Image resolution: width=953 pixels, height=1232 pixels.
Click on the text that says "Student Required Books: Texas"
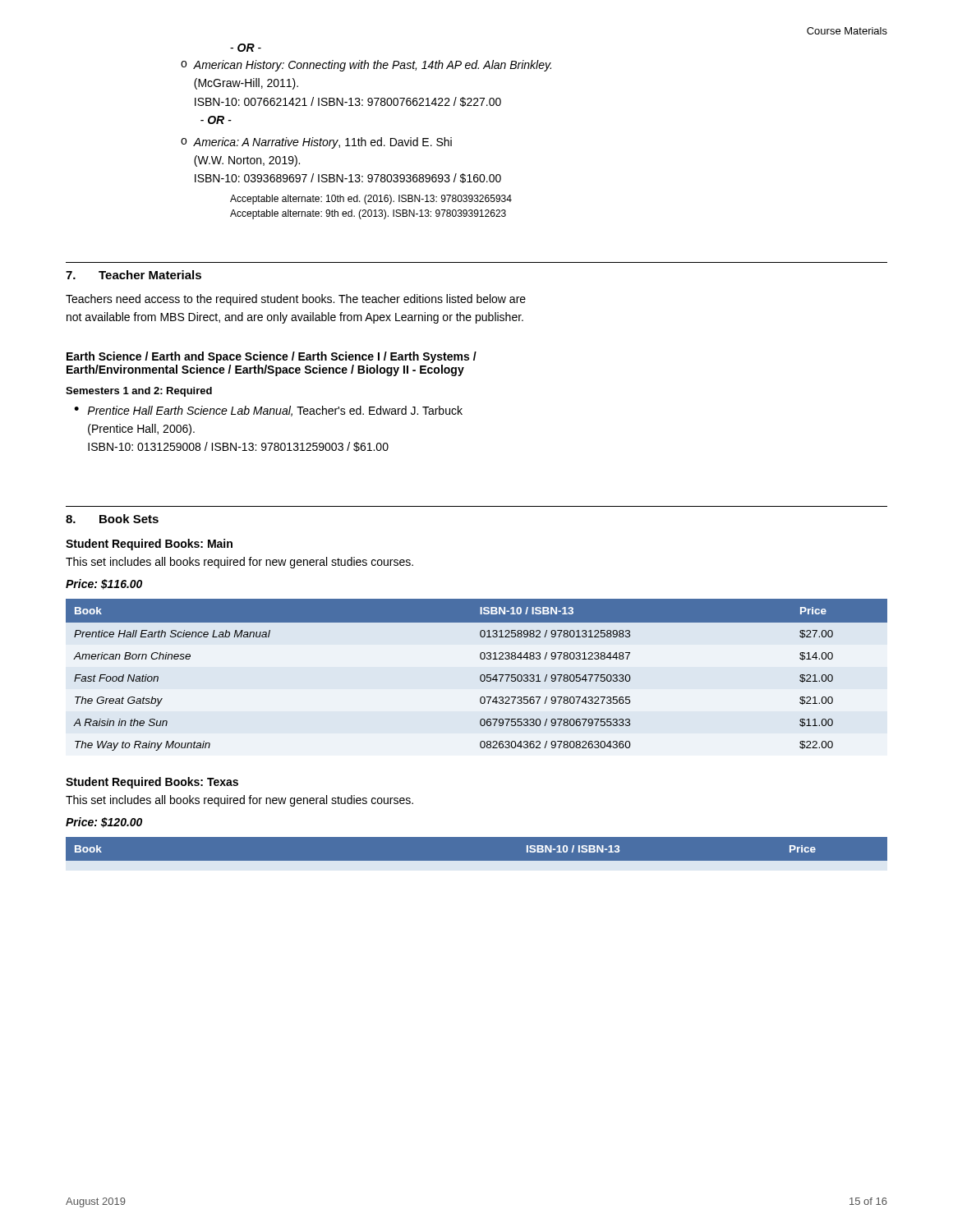[x=152, y=782]
